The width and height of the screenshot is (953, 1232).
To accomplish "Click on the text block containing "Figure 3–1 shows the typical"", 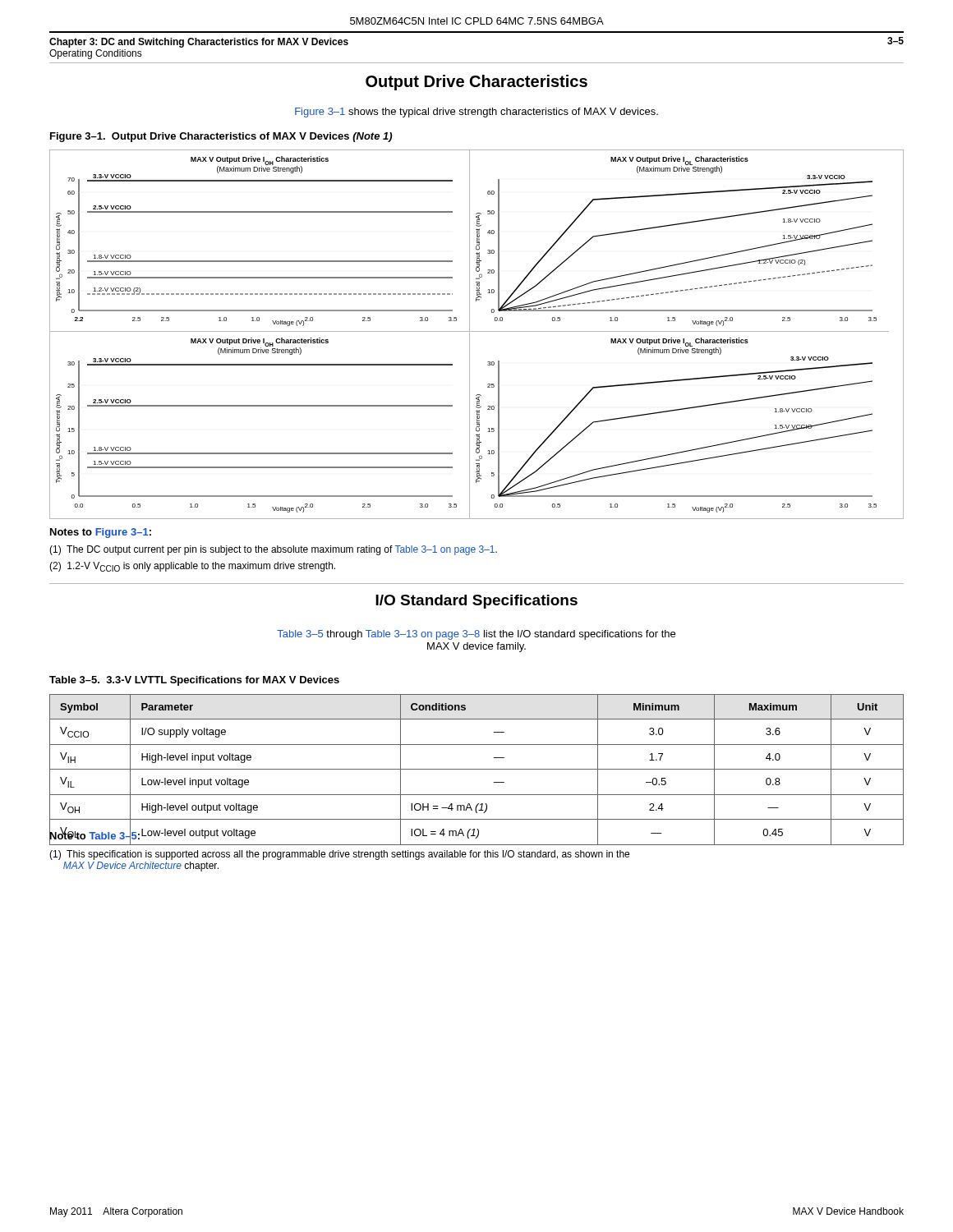I will click(476, 111).
